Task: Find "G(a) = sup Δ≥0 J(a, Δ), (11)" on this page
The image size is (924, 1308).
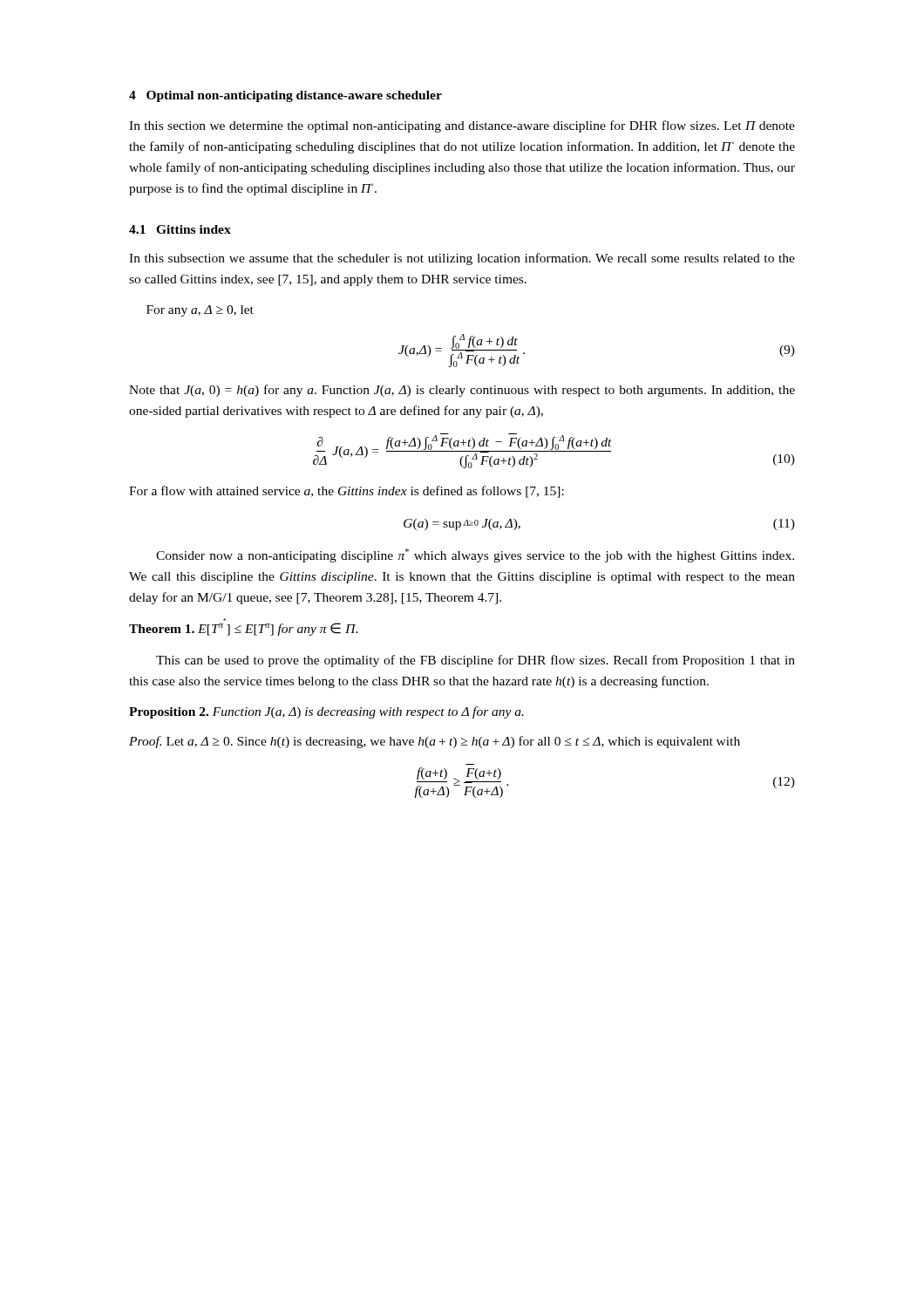Action: 468,525
